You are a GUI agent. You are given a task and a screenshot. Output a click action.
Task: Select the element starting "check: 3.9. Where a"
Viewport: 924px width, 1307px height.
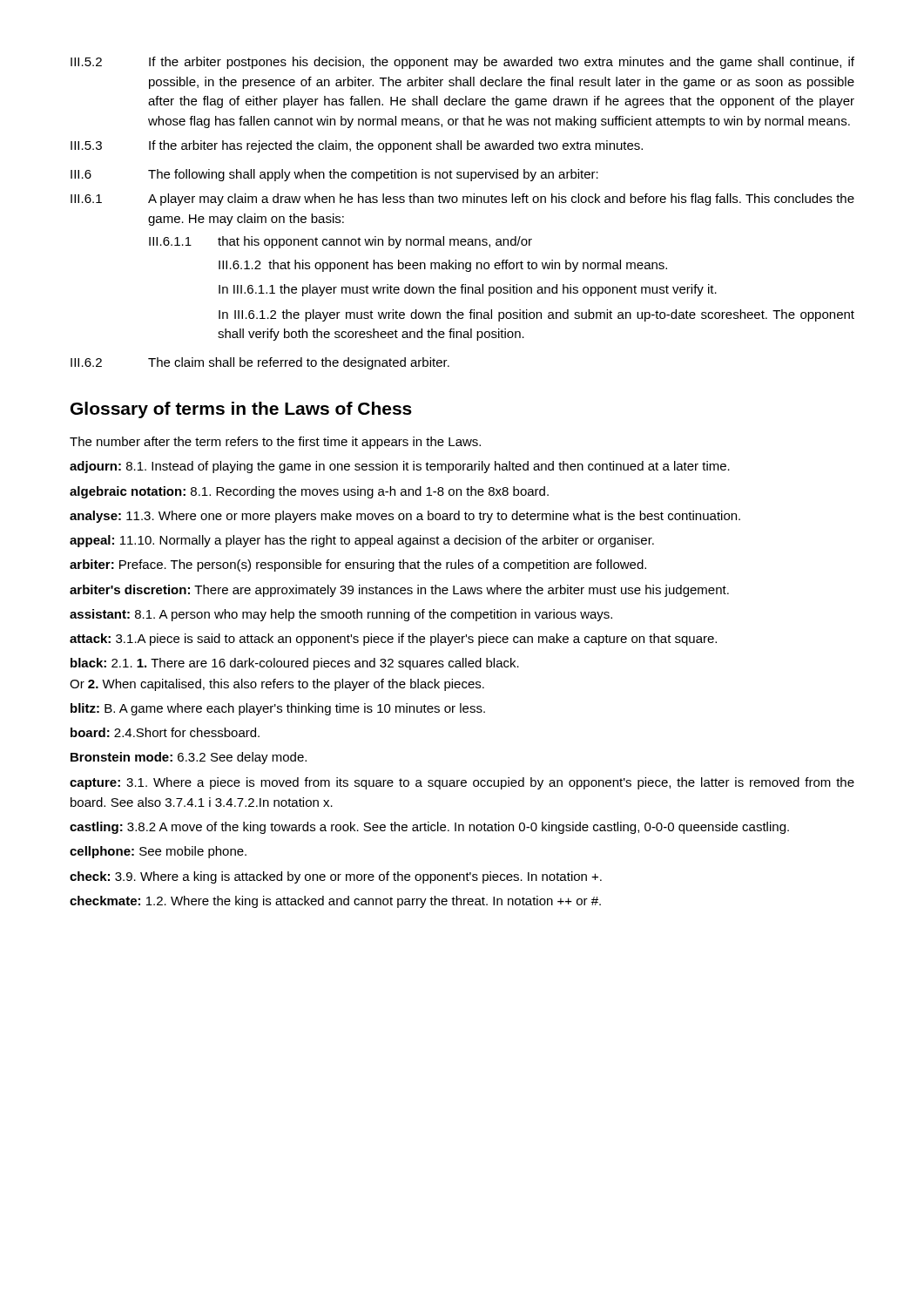coord(336,876)
